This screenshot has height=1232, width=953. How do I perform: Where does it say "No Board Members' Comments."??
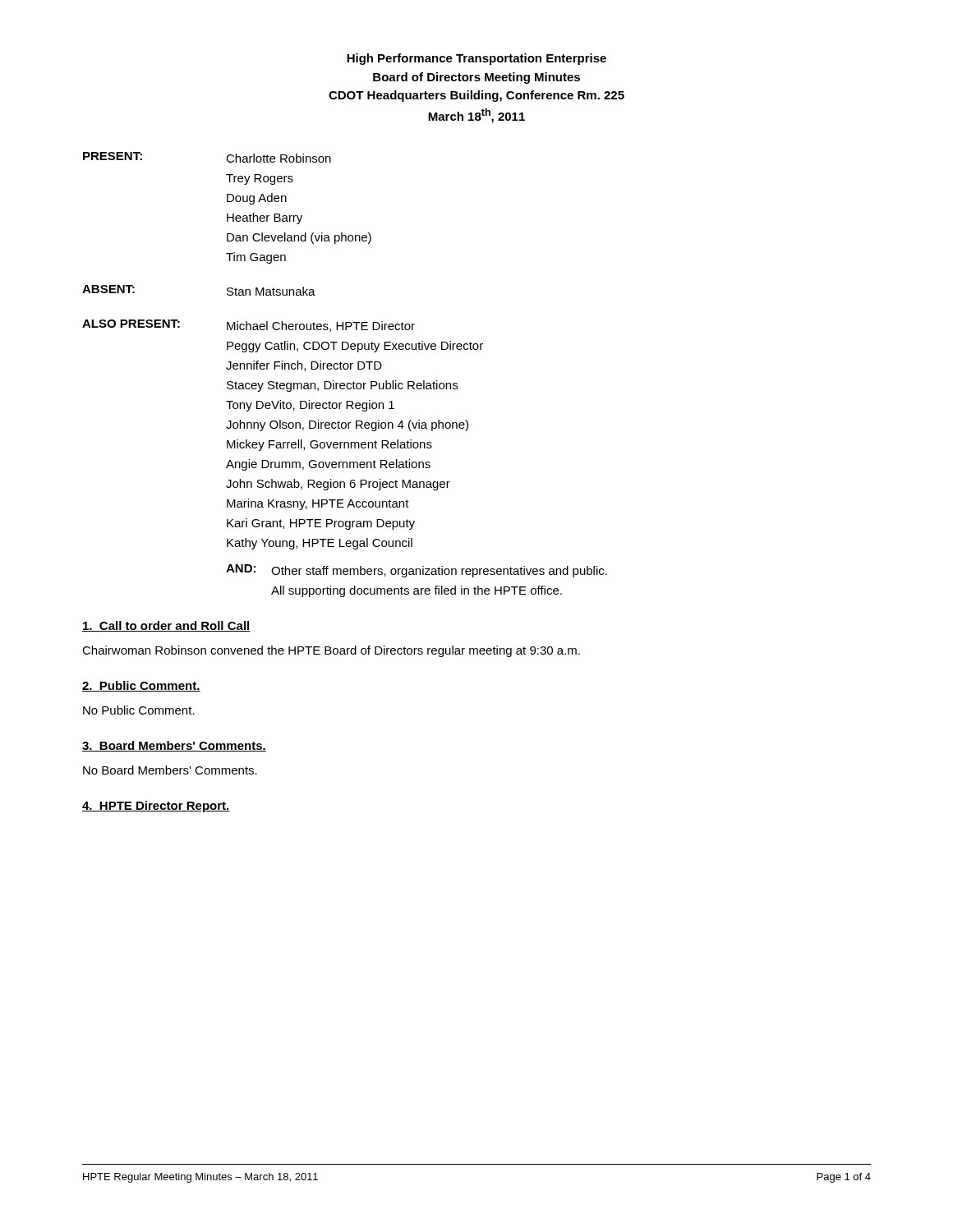pos(170,770)
